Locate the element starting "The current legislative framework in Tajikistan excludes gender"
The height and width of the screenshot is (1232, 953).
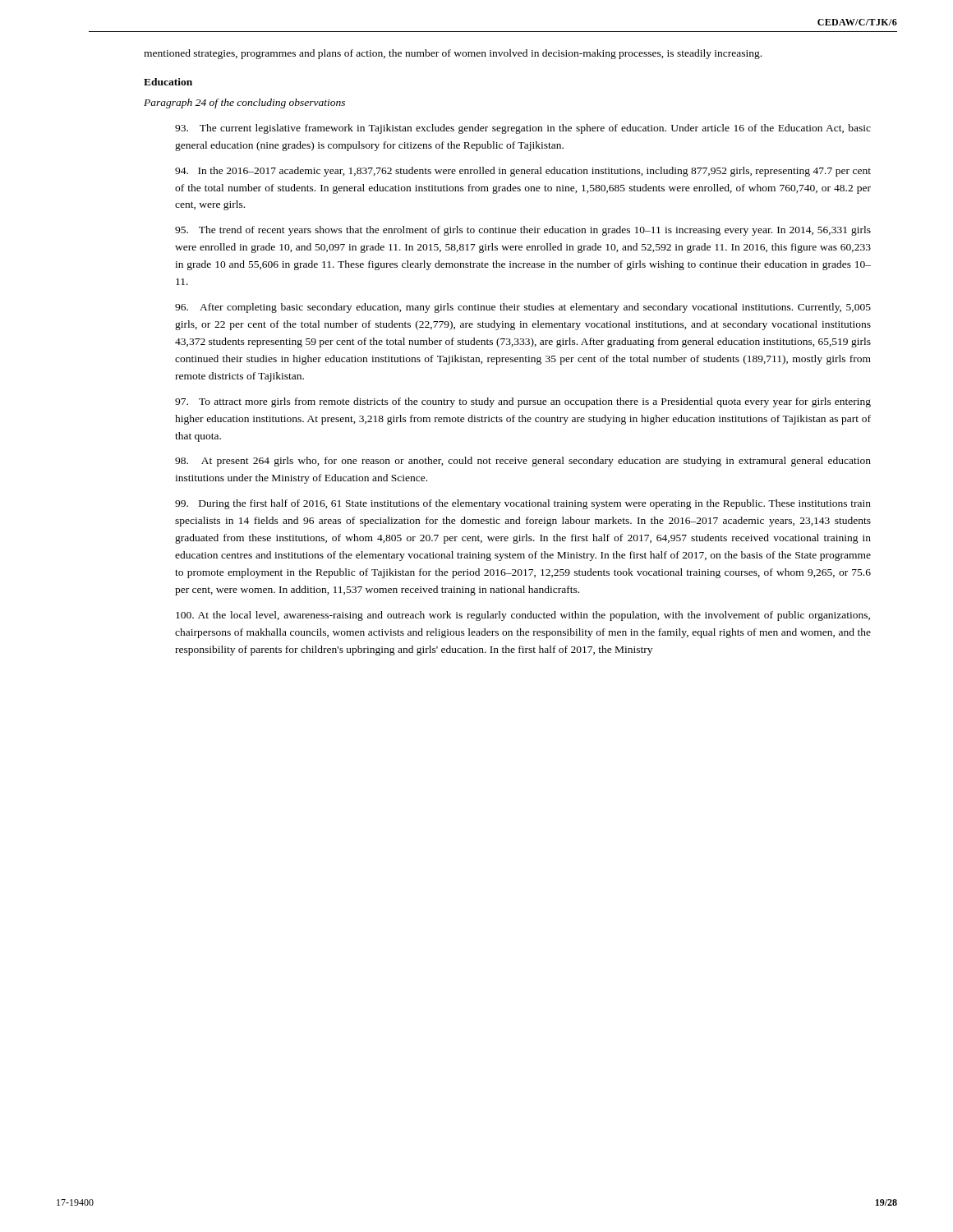pyautogui.click(x=523, y=136)
